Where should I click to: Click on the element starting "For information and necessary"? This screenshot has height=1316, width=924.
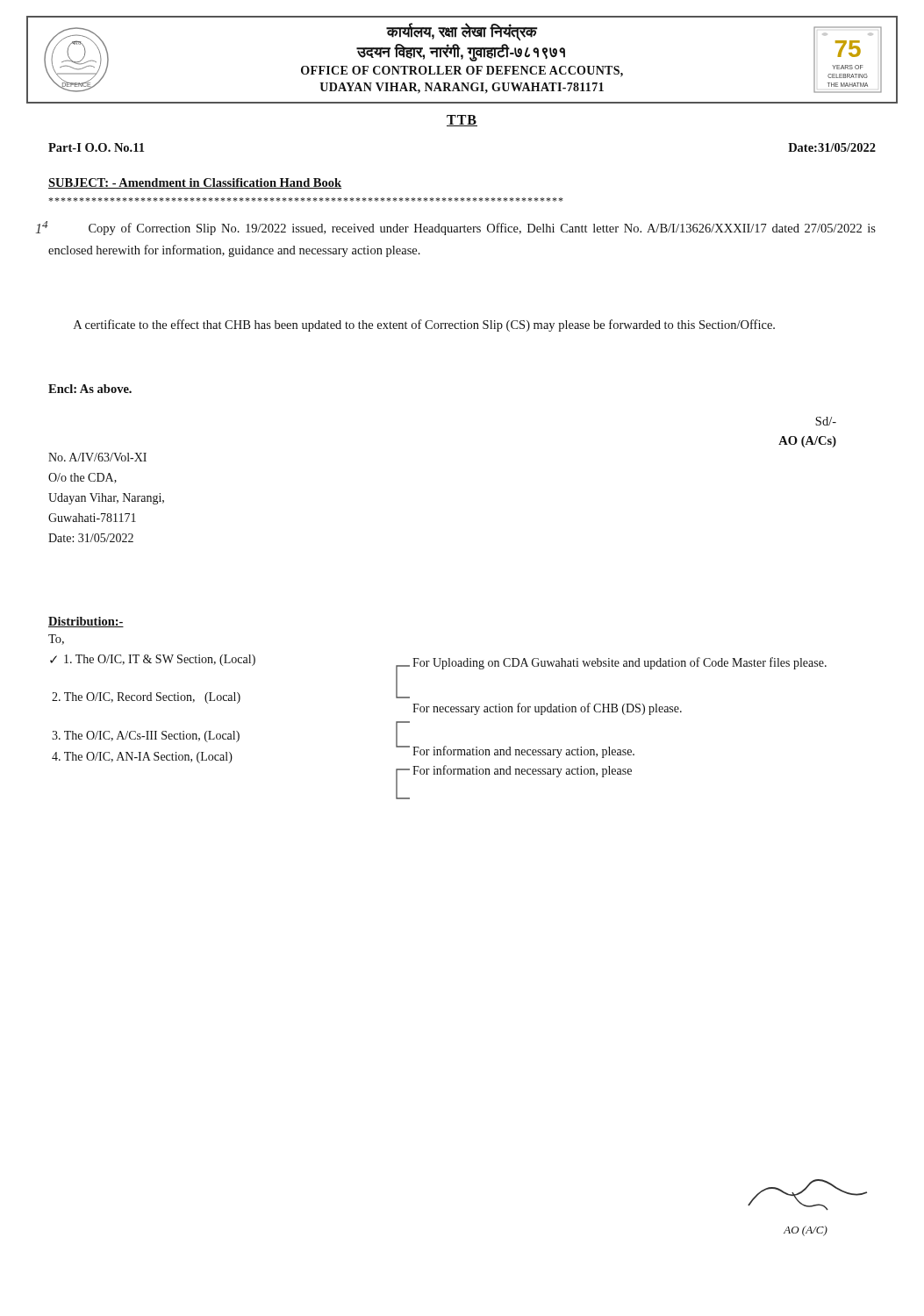pyautogui.click(x=524, y=761)
